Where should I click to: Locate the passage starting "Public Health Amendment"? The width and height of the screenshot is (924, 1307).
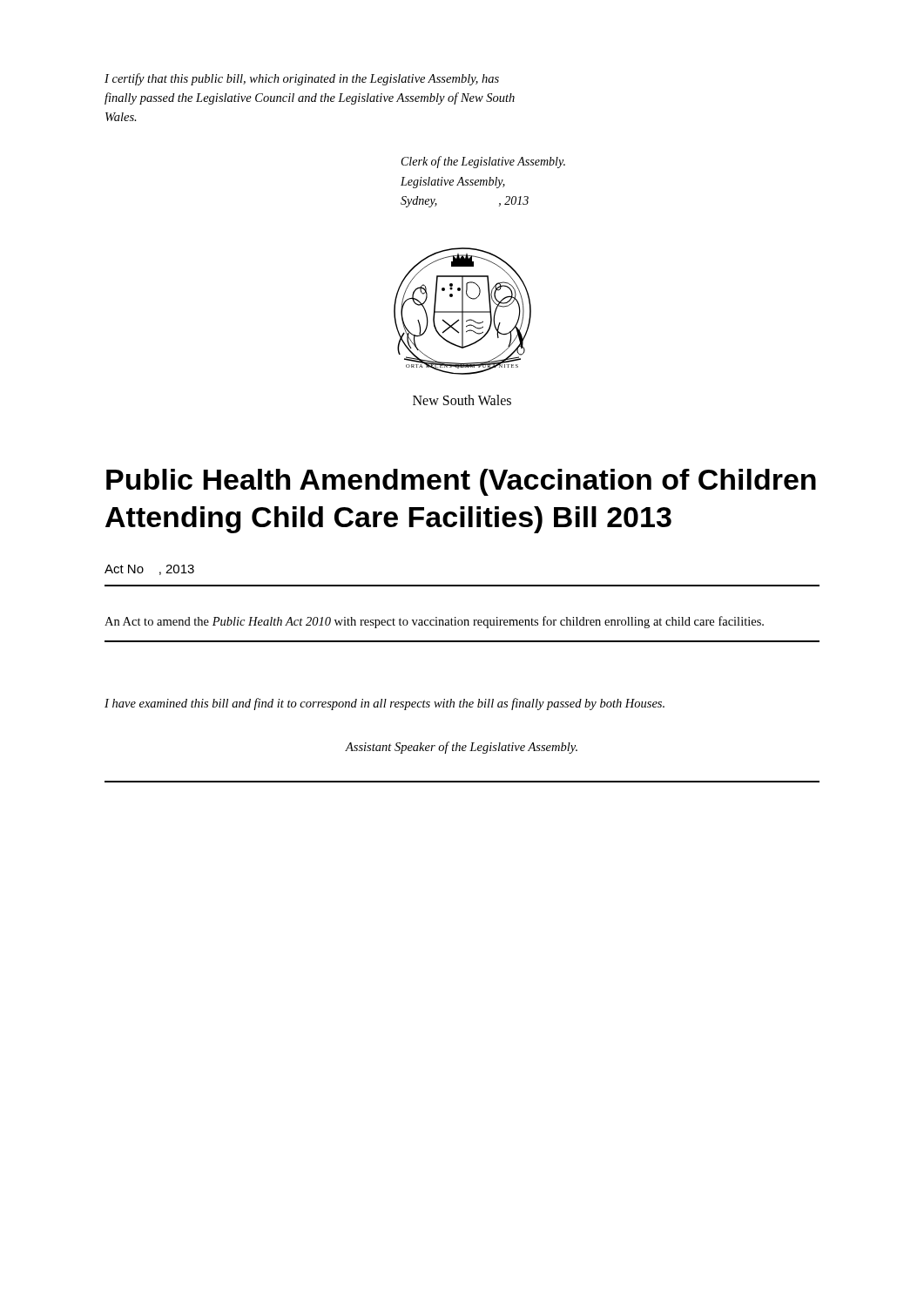(x=461, y=498)
